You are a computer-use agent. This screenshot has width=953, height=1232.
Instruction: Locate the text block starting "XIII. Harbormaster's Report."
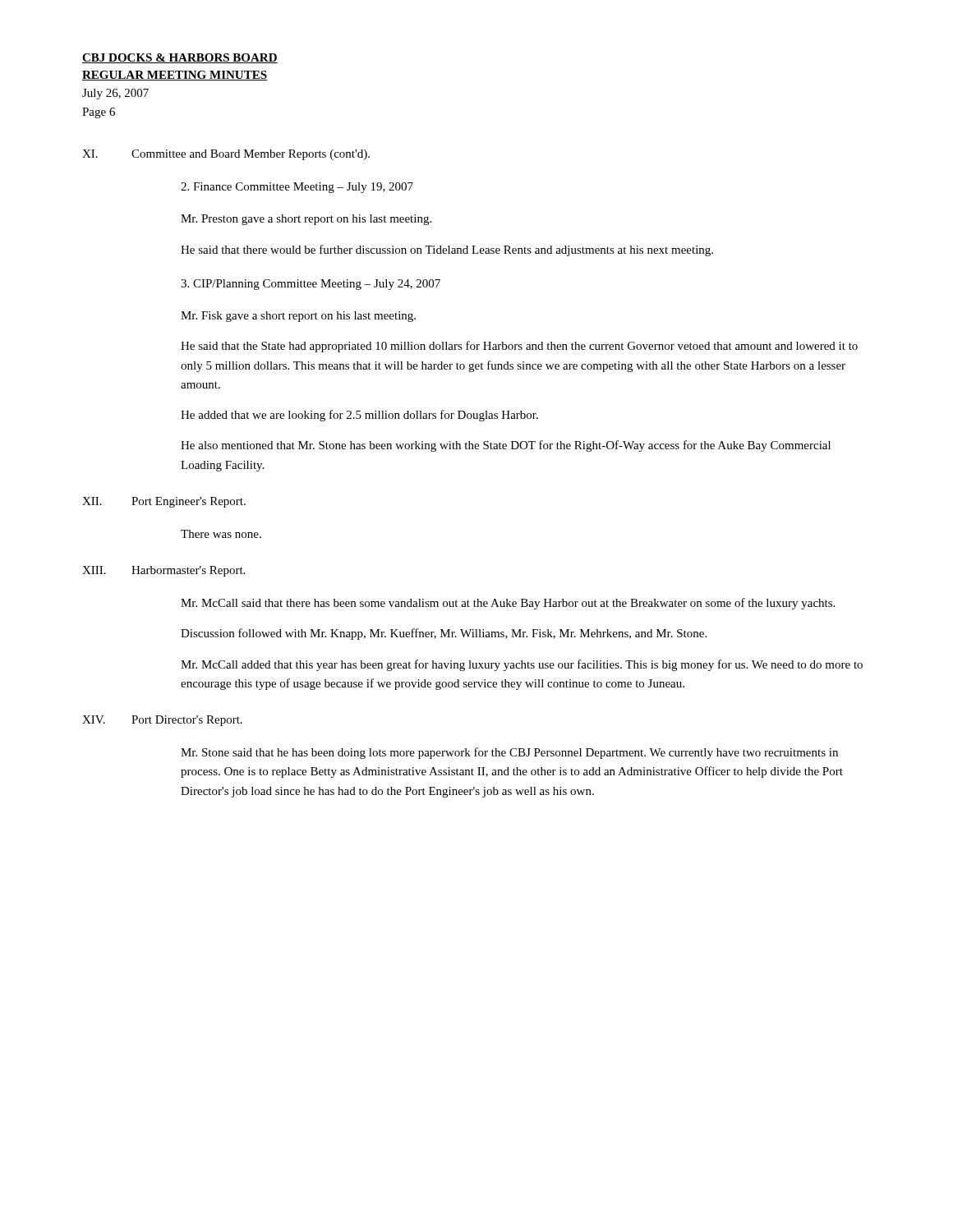[163, 571]
